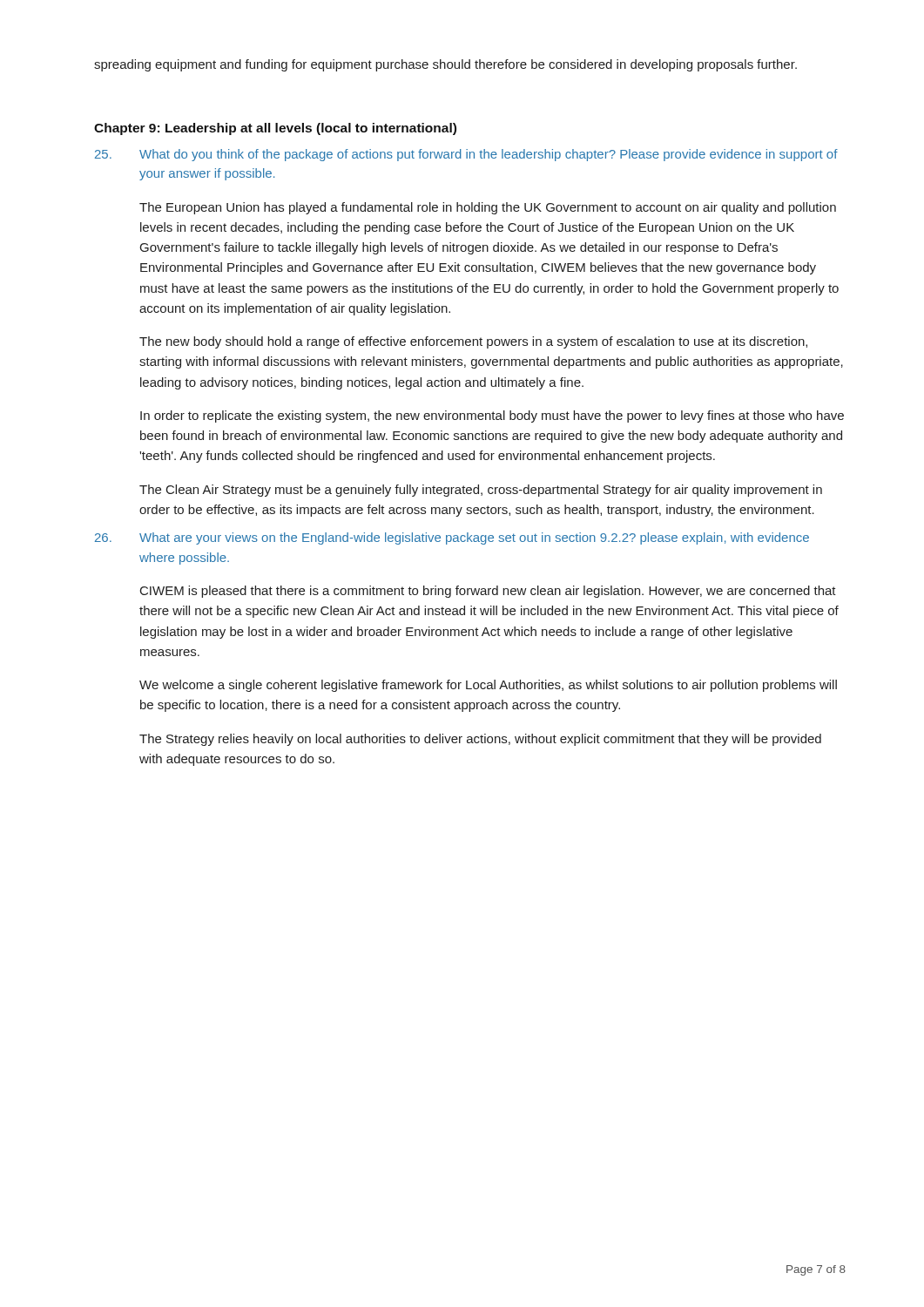Click on the text block with the text "The new body should hold a range of"
This screenshot has height=1307, width=924.
[492, 361]
